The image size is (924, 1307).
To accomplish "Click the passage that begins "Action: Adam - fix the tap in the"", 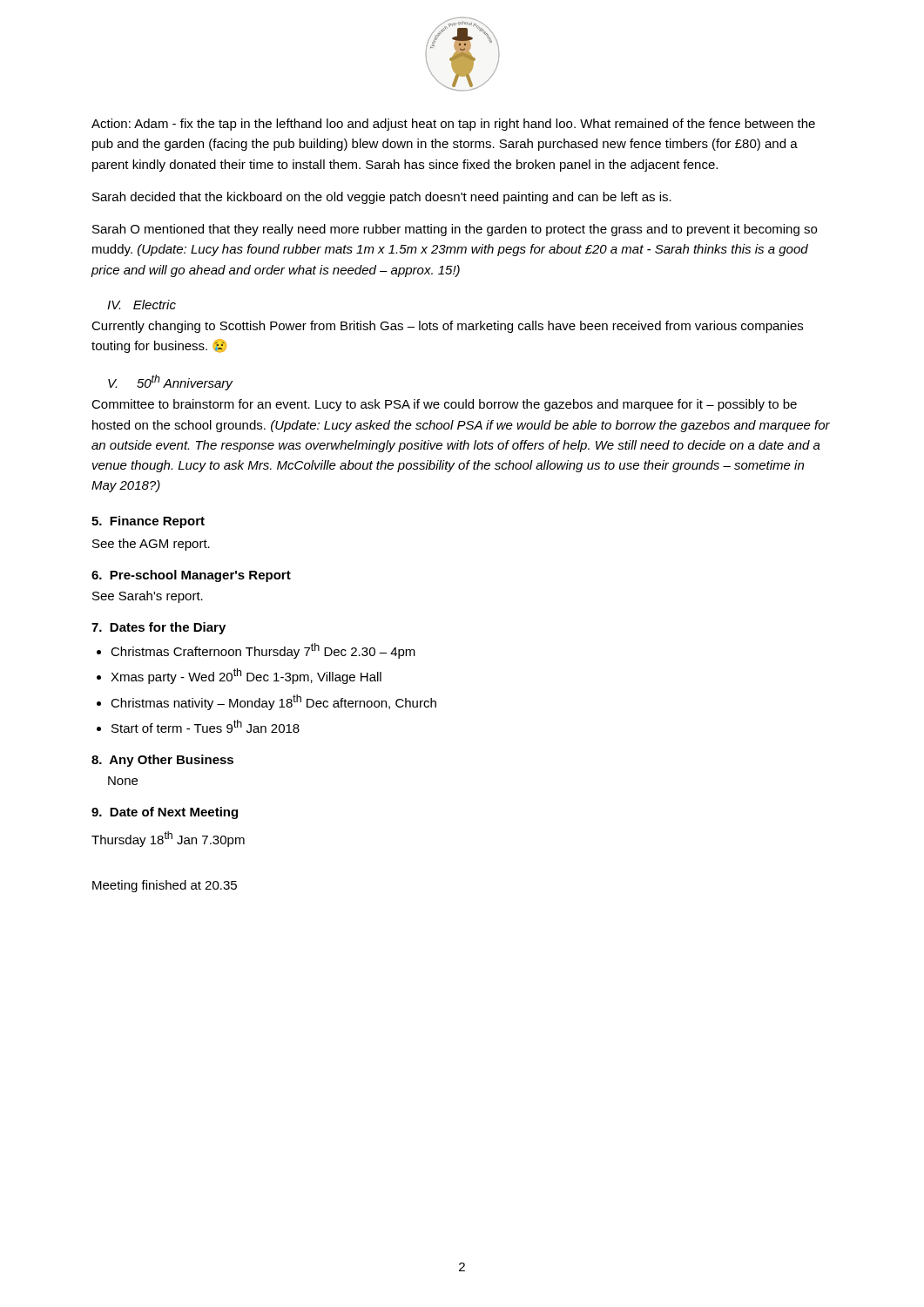I will [x=453, y=144].
